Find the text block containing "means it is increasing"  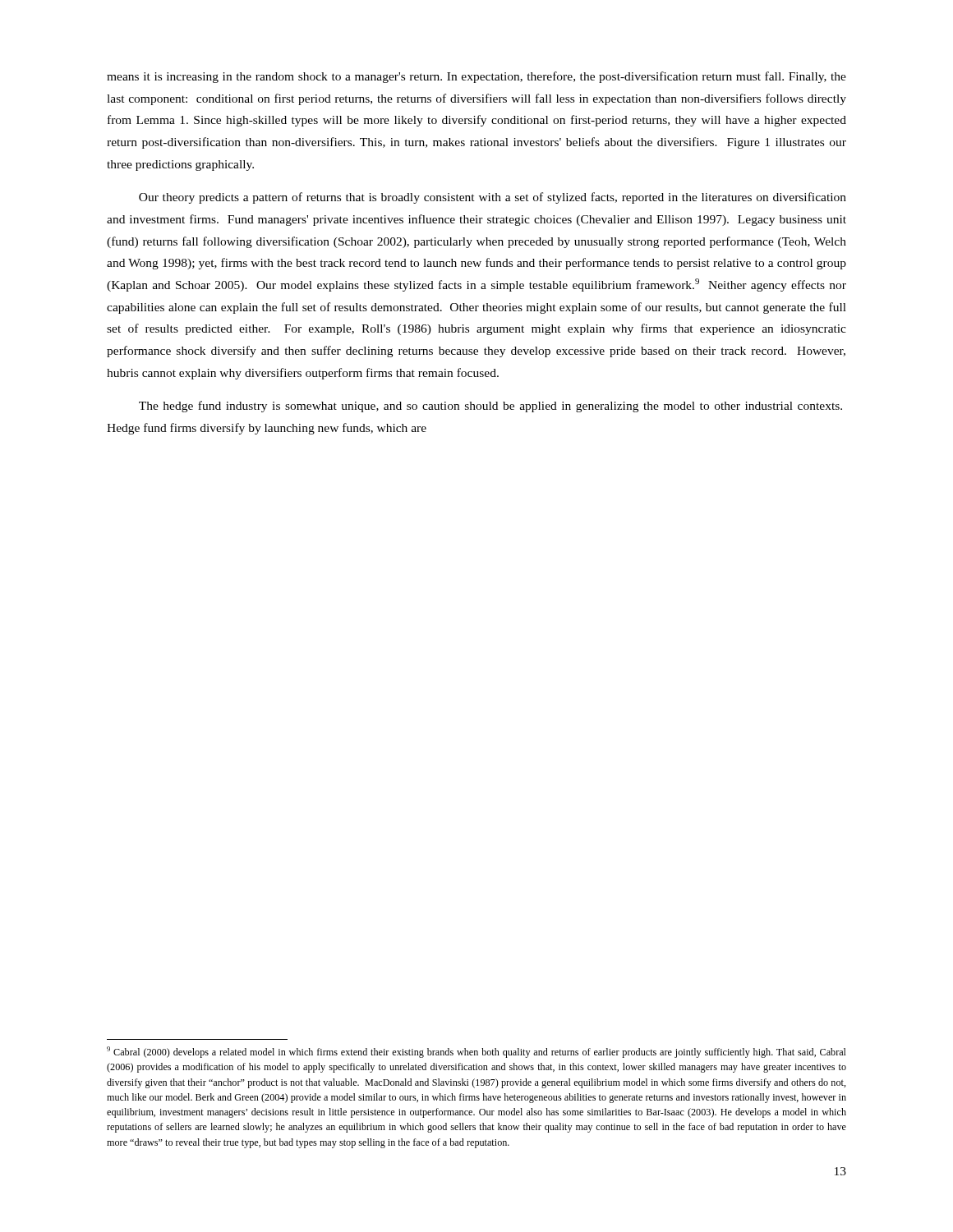(x=476, y=120)
